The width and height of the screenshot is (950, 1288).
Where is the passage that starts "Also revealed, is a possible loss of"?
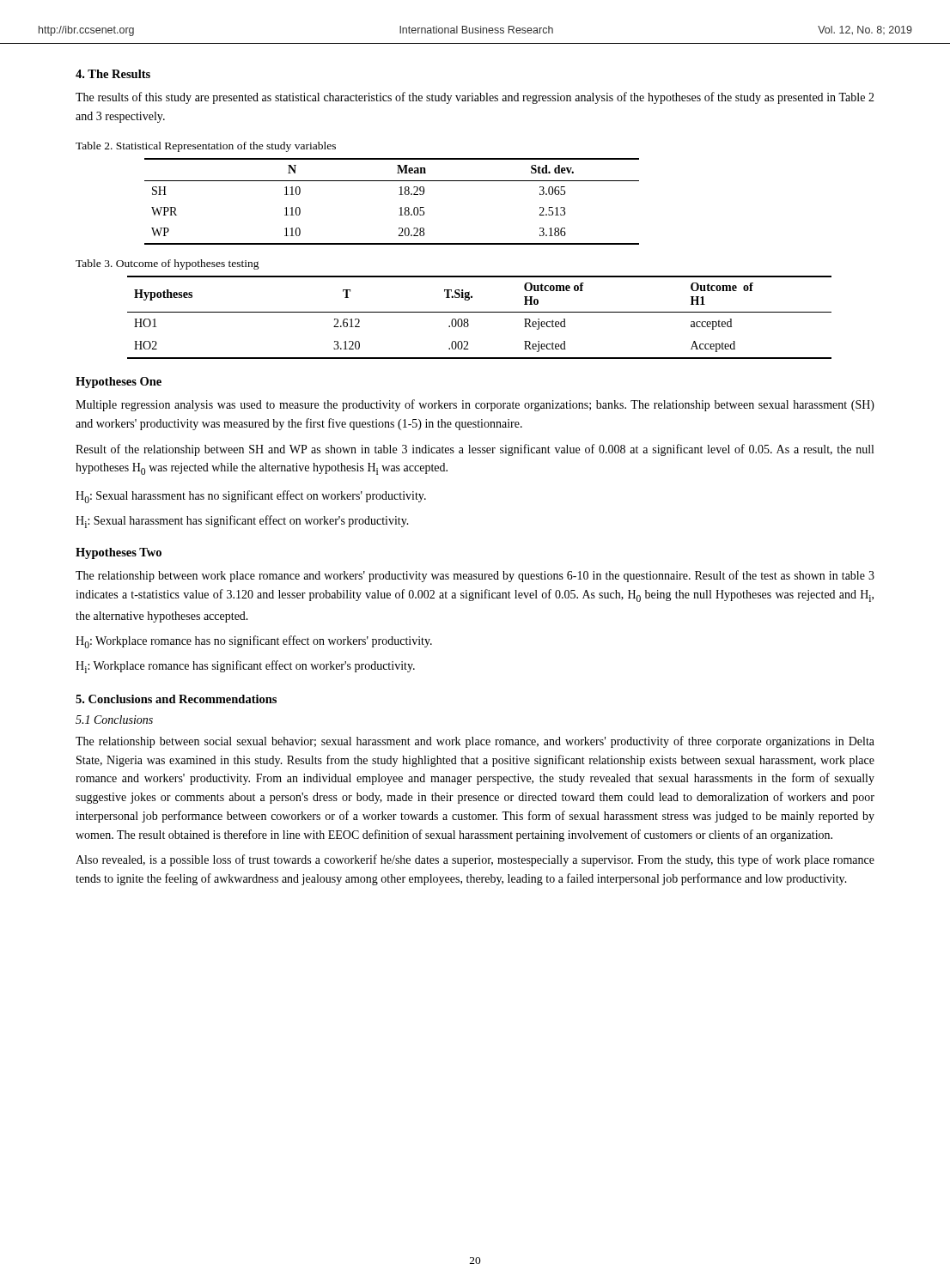pyautogui.click(x=475, y=869)
